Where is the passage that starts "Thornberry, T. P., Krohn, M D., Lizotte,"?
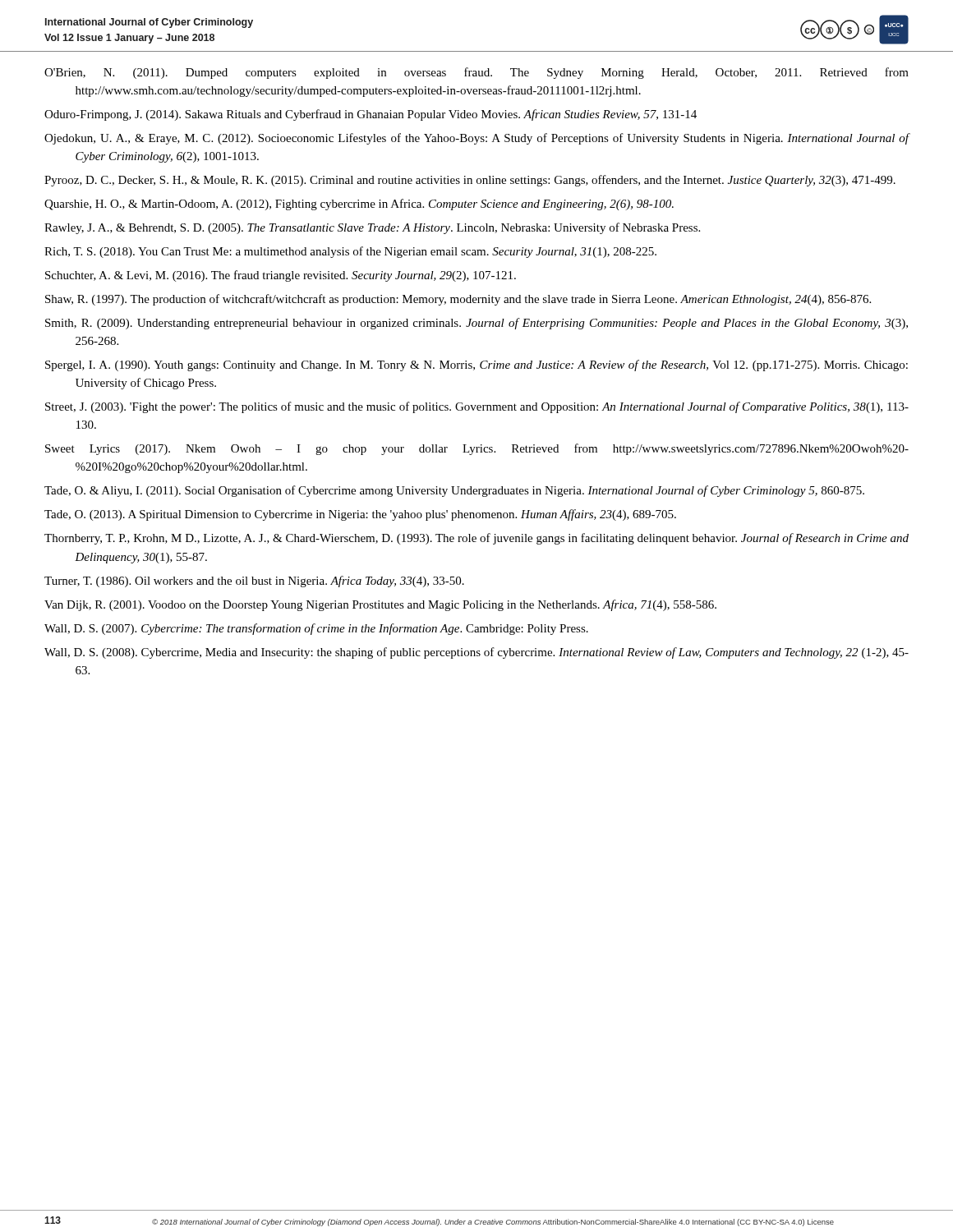 coord(476,547)
